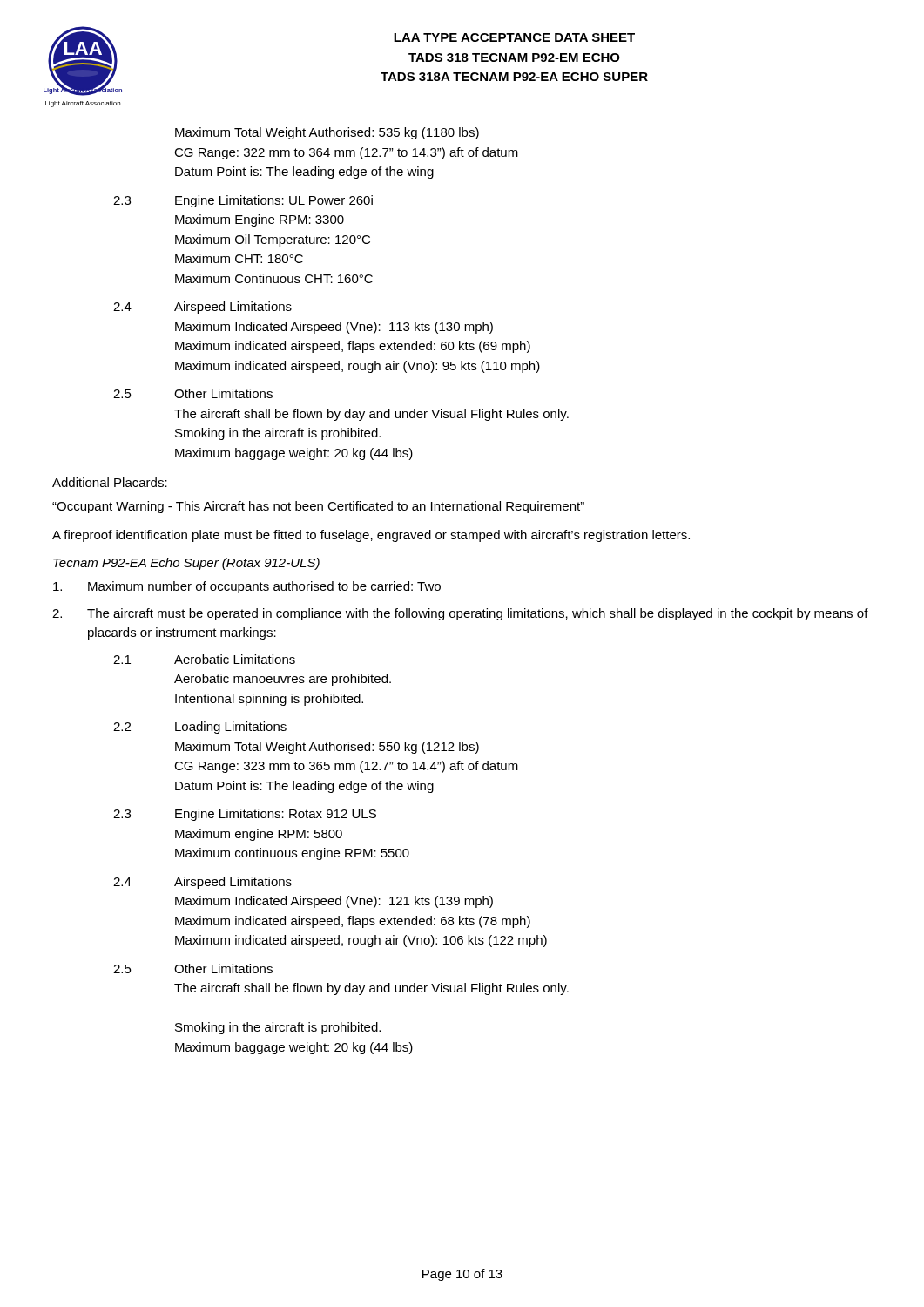Screen dimensions: 1307x924
Task: Click the passage that begins "Maximum Total Weight Authorised: 535 kg"
Action: 523,152
